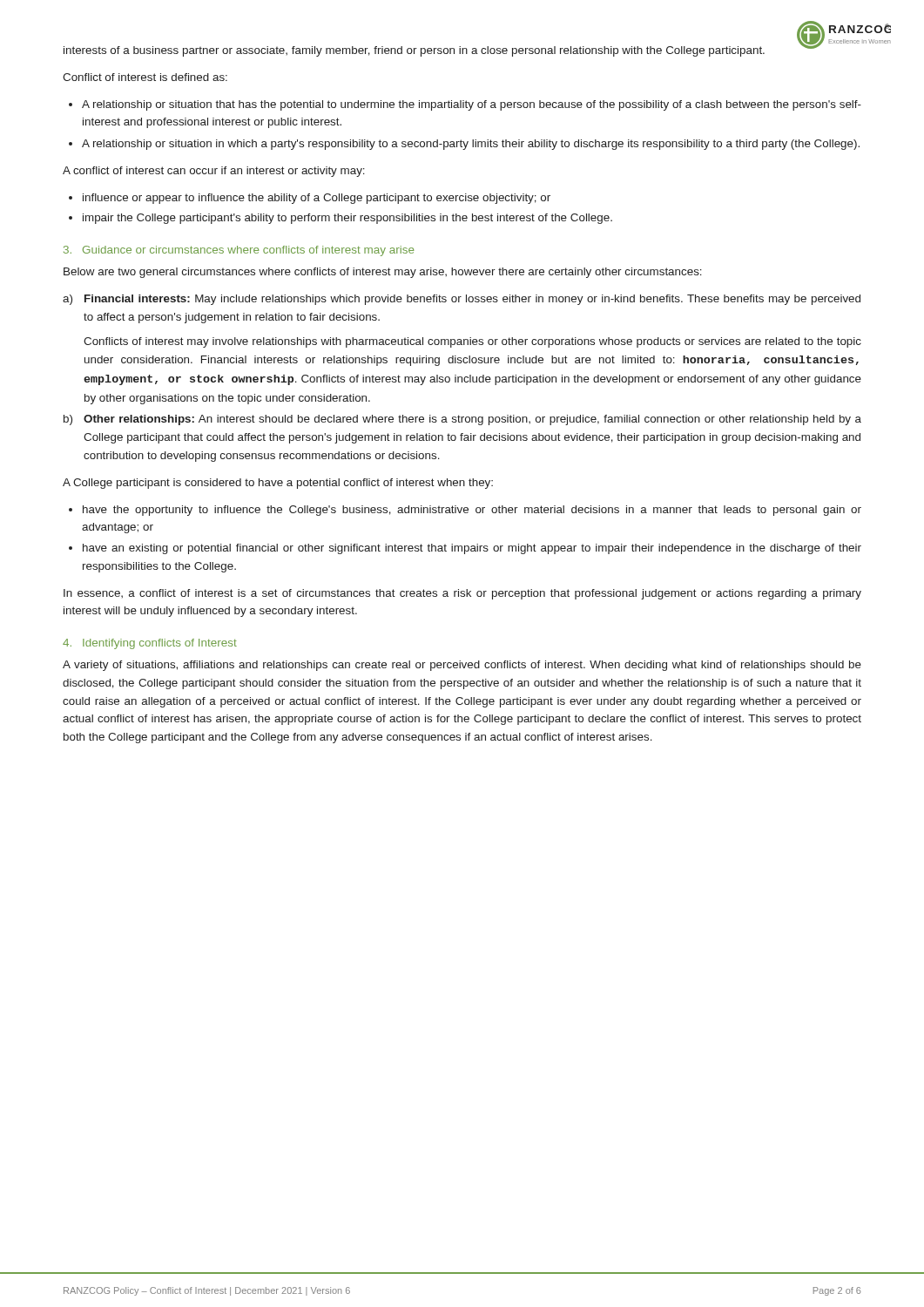Image resolution: width=924 pixels, height=1307 pixels.
Task: Click on the text starting "A relationship or situation that has the"
Action: (x=465, y=105)
